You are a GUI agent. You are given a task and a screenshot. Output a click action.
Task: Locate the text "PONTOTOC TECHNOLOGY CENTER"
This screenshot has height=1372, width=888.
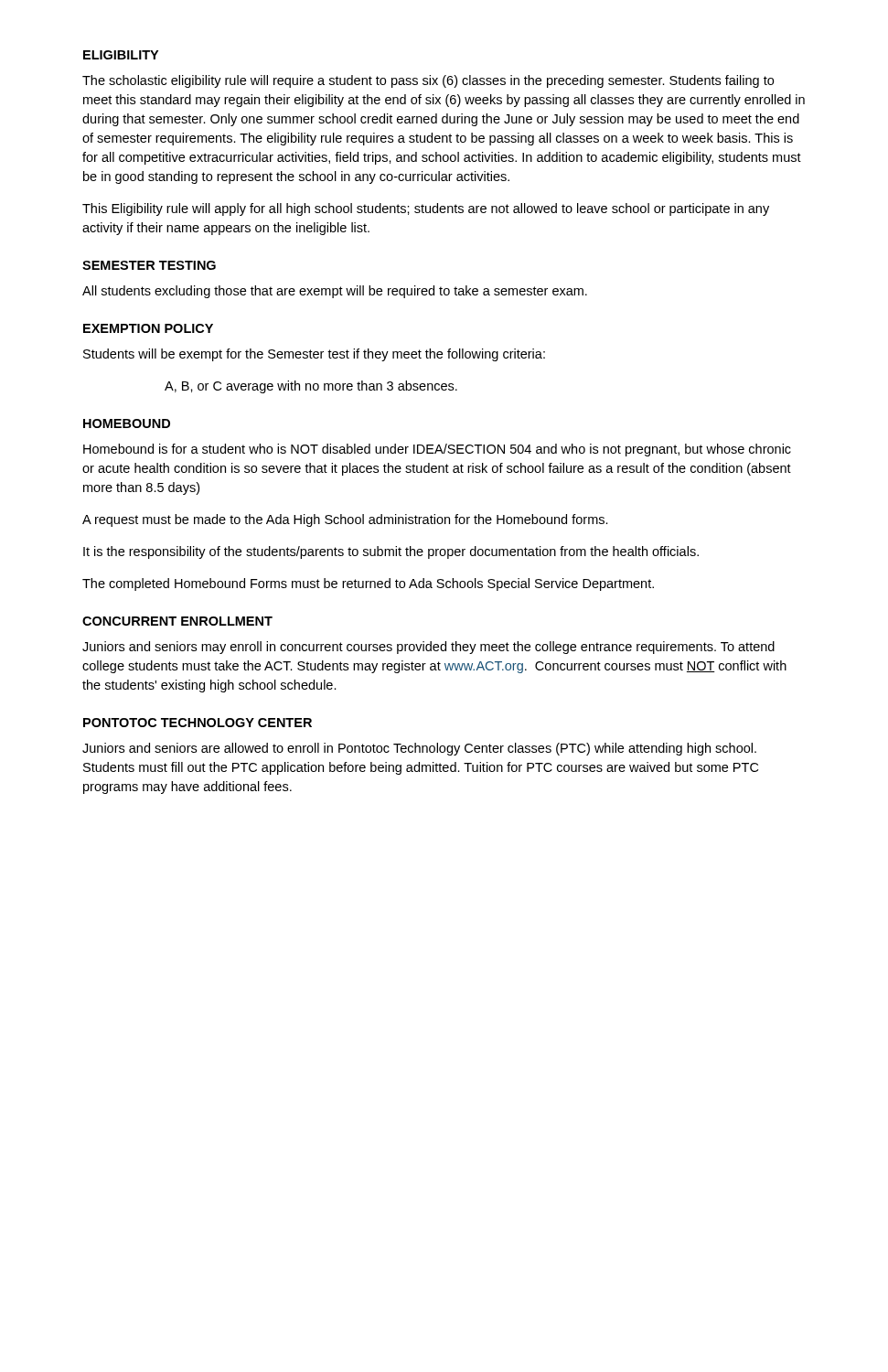(x=197, y=723)
